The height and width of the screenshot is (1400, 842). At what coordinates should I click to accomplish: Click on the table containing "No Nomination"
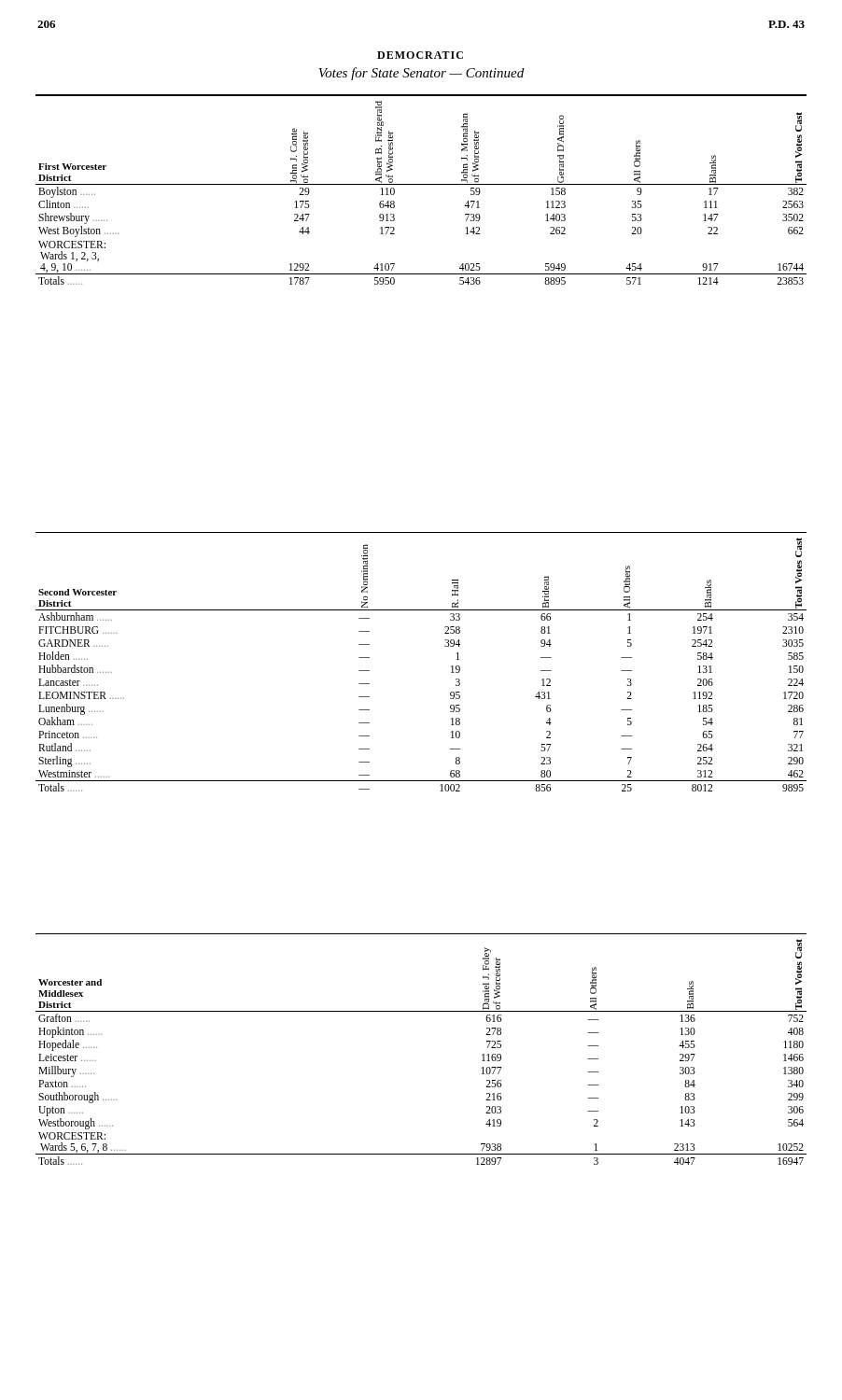[x=421, y=663]
